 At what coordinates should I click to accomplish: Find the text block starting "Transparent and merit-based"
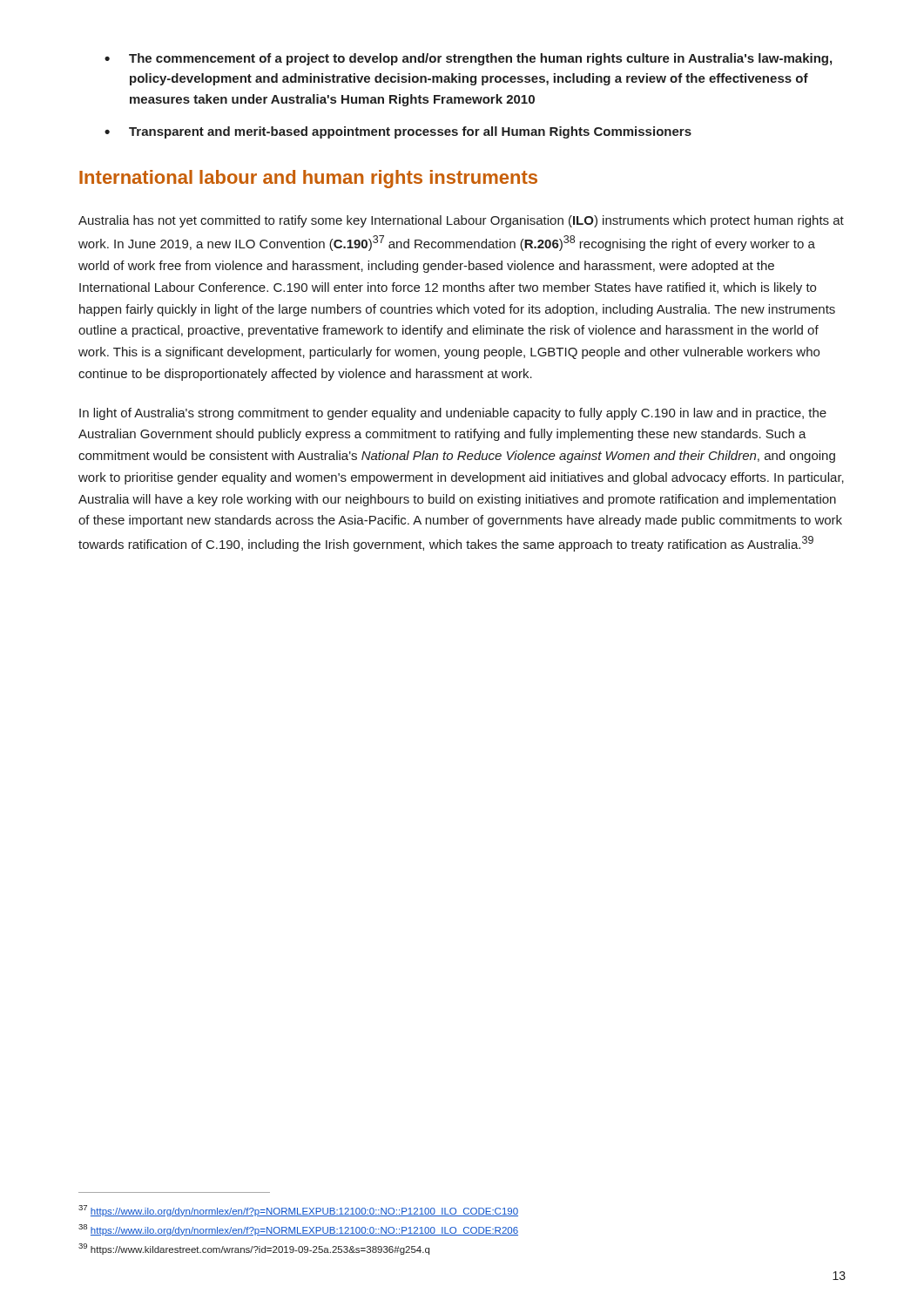click(x=410, y=131)
